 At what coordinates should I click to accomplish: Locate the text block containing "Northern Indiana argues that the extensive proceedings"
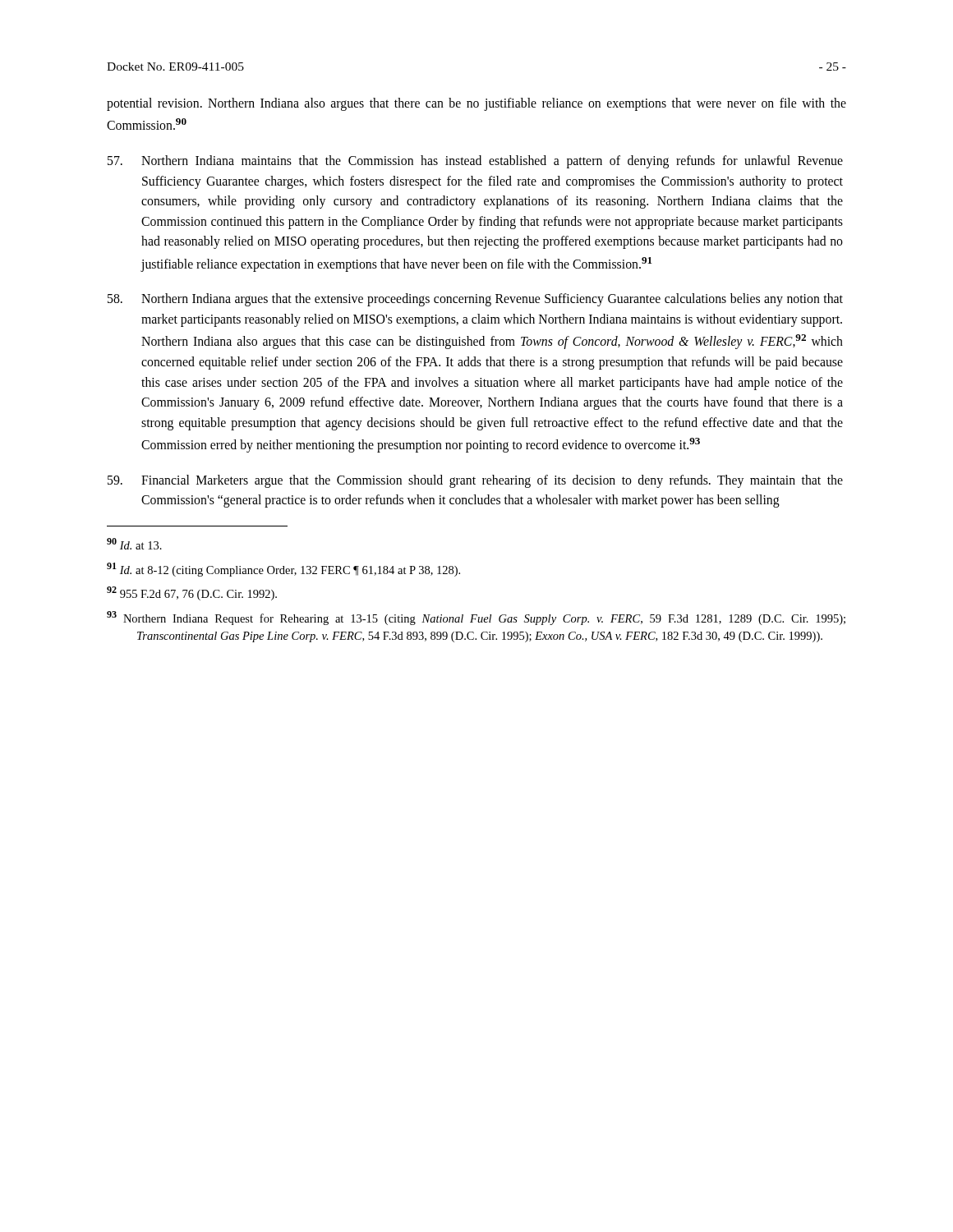tap(476, 373)
